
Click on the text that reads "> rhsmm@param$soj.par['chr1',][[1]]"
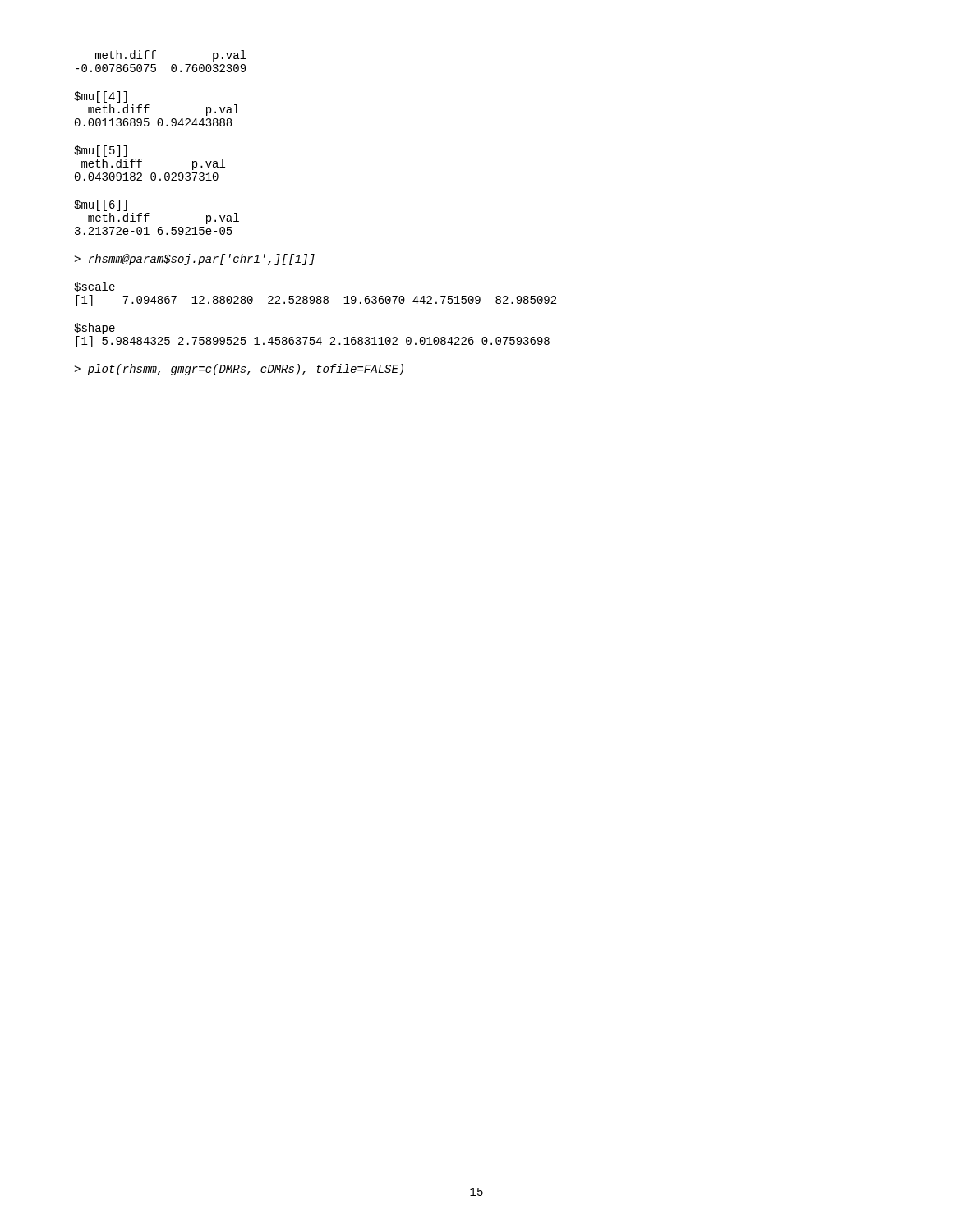(x=194, y=260)
